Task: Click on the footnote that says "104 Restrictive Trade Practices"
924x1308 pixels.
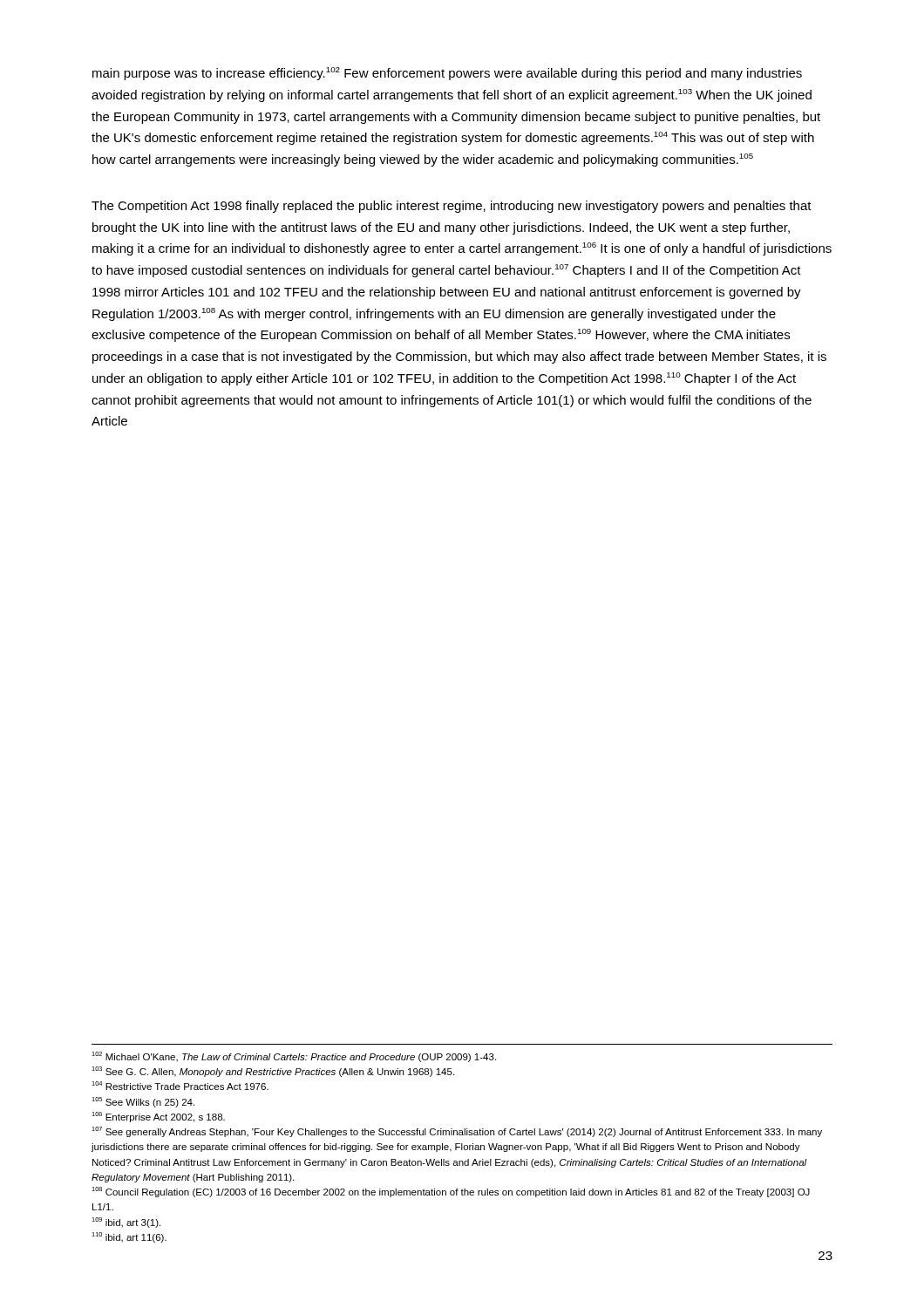Action: [x=180, y=1086]
